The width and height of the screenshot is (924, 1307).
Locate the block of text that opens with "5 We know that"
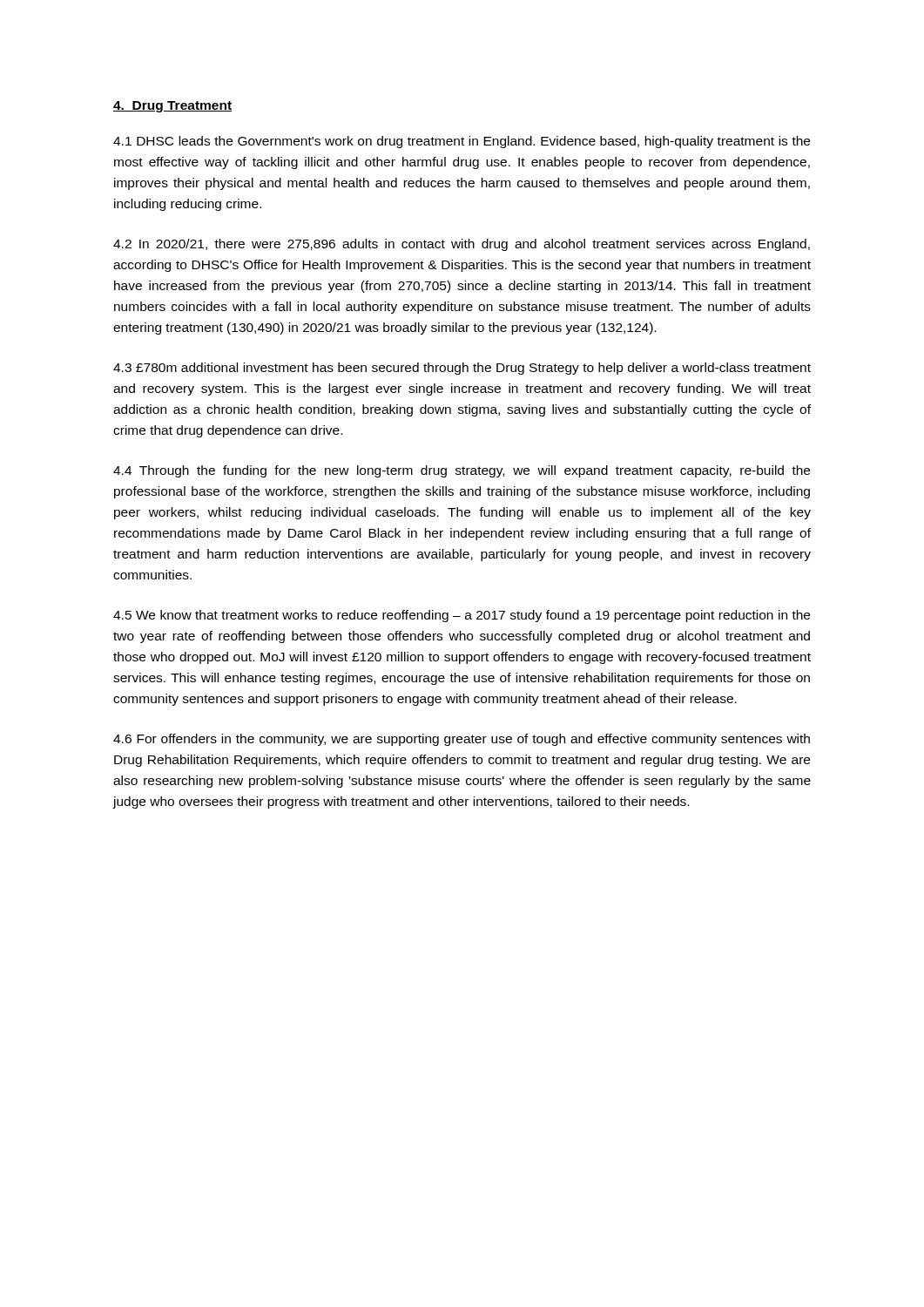pos(462,657)
